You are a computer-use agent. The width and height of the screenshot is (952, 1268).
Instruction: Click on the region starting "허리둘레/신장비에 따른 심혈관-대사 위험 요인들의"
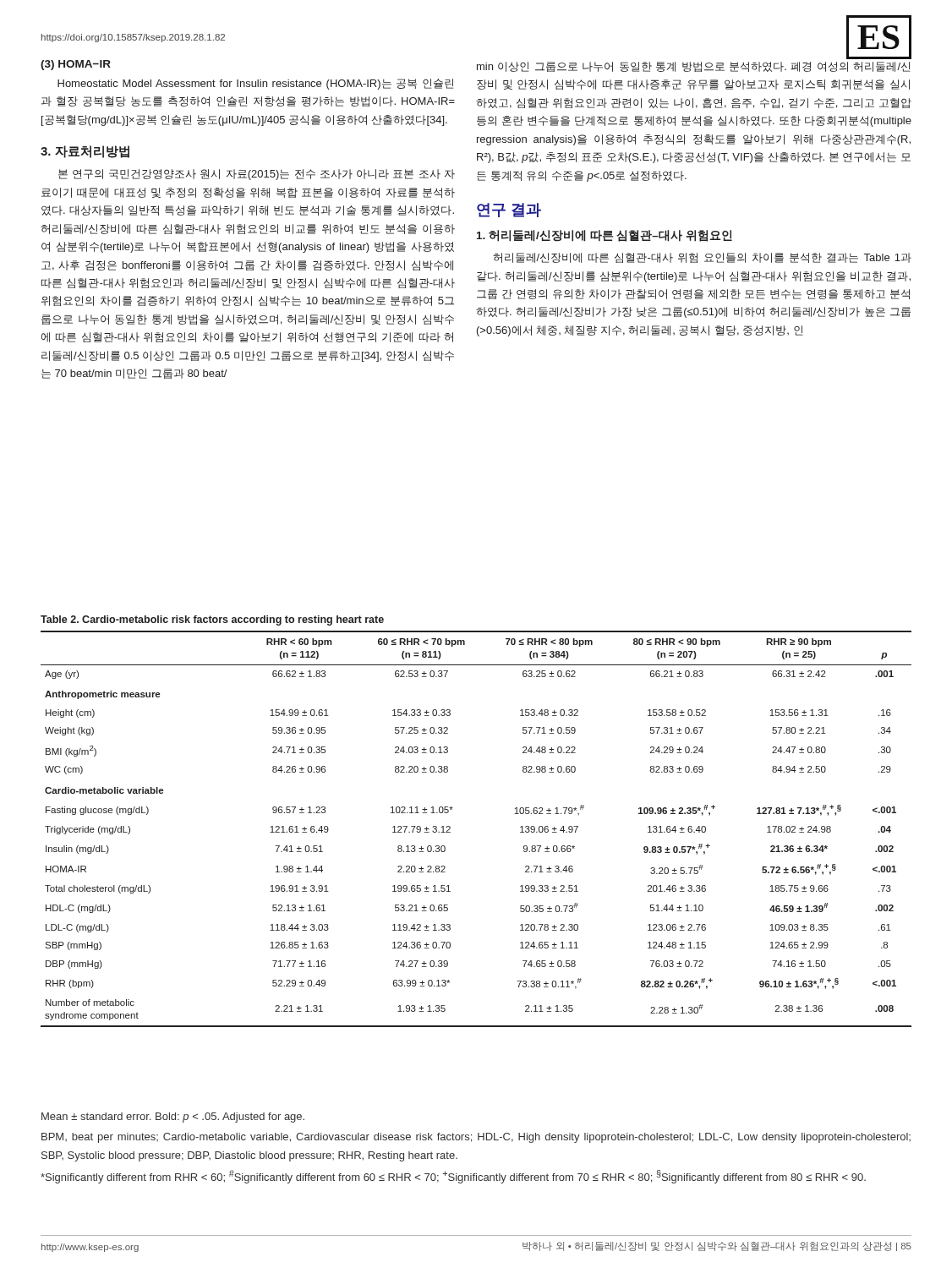point(694,294)
